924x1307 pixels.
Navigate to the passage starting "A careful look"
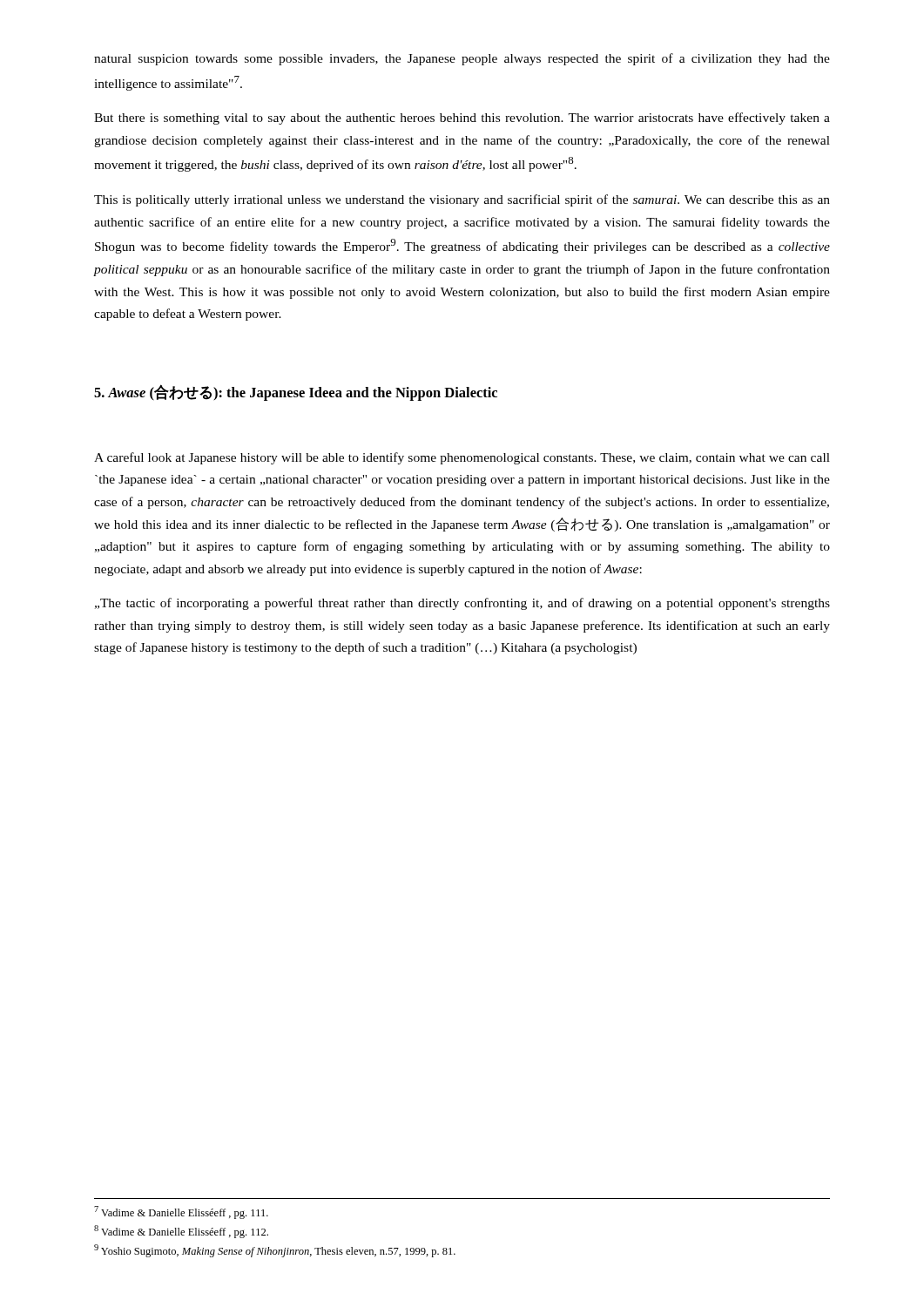pos(462,513)
